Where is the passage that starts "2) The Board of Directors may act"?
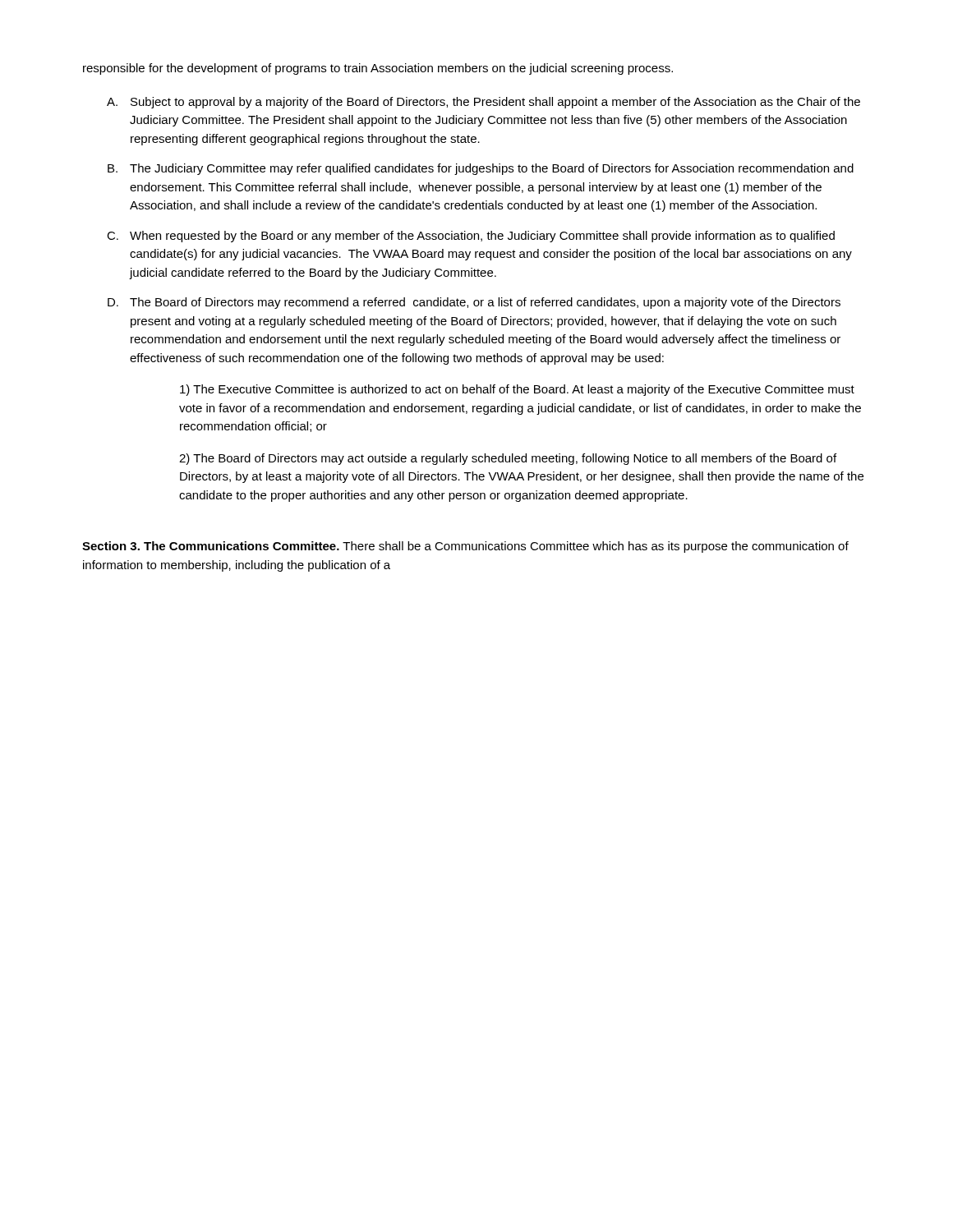 click(x=522, y=476)
